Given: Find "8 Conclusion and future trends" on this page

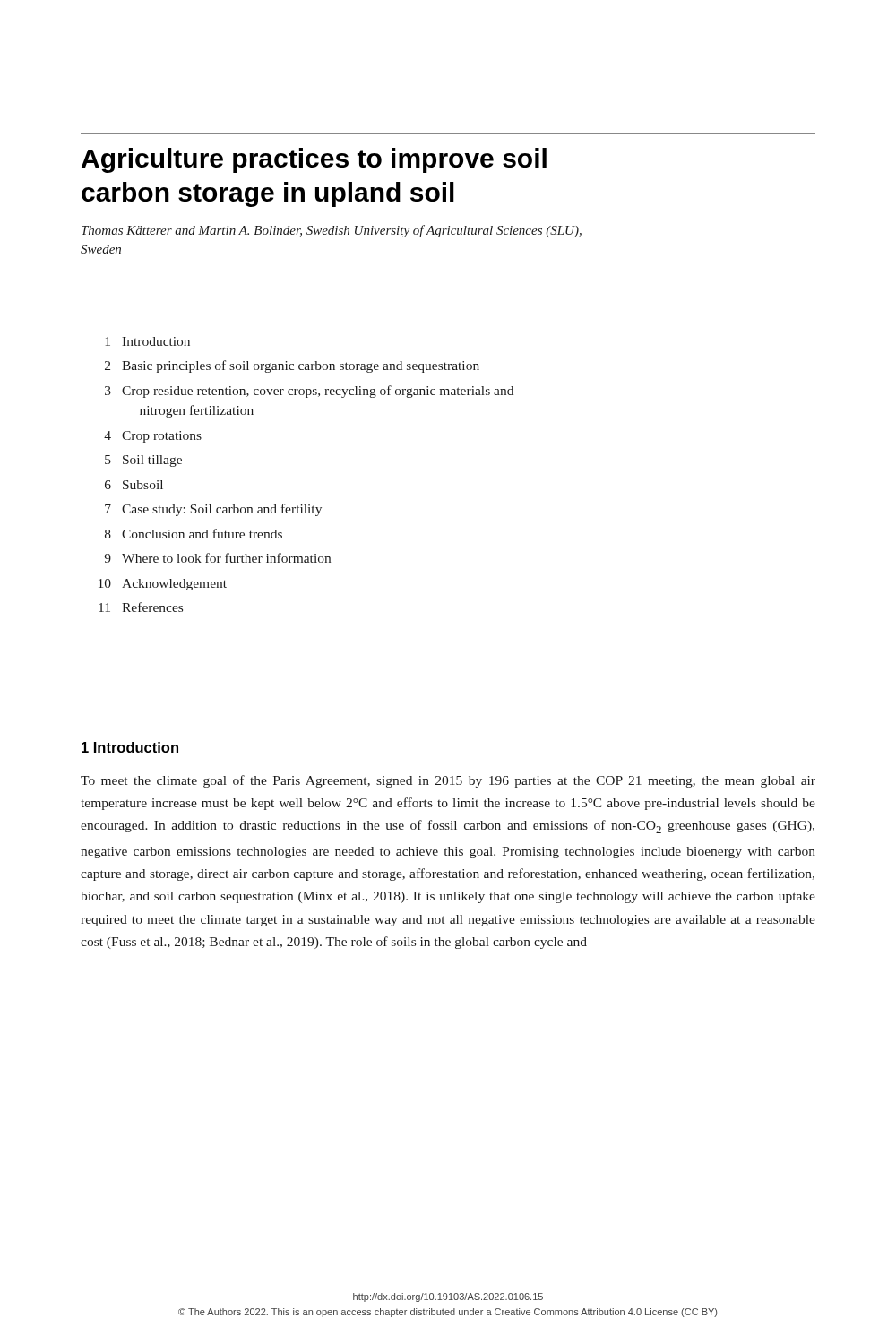Looking at the screenshot, I should pos(194,534).
